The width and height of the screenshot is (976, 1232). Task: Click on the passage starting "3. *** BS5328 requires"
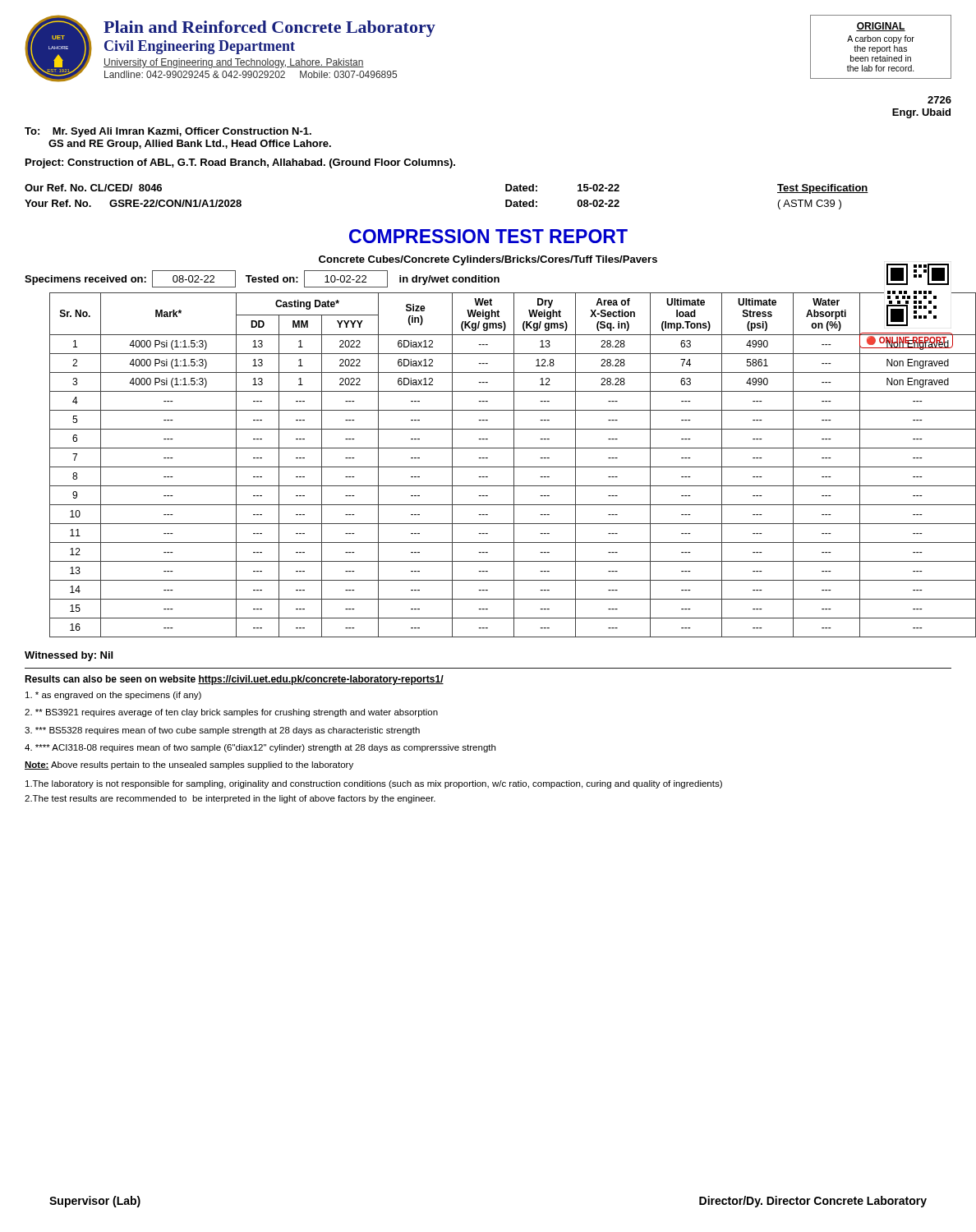click(222, 730)
